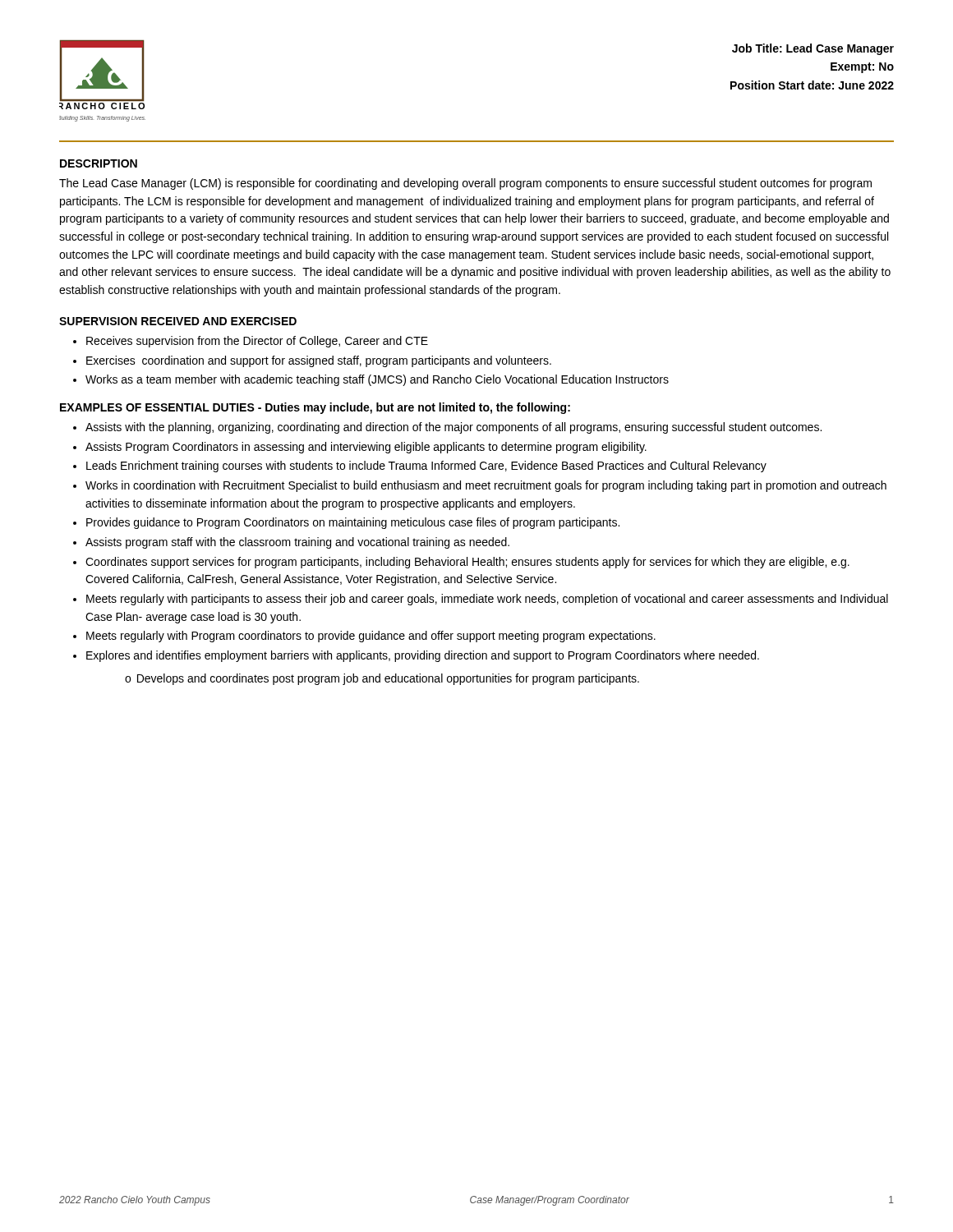The height and width of the screenshot is (1232, 953).
Task: Where is the passage that starts "Assists program staff with the classroom training"?
Action: (x=298, y=542)
